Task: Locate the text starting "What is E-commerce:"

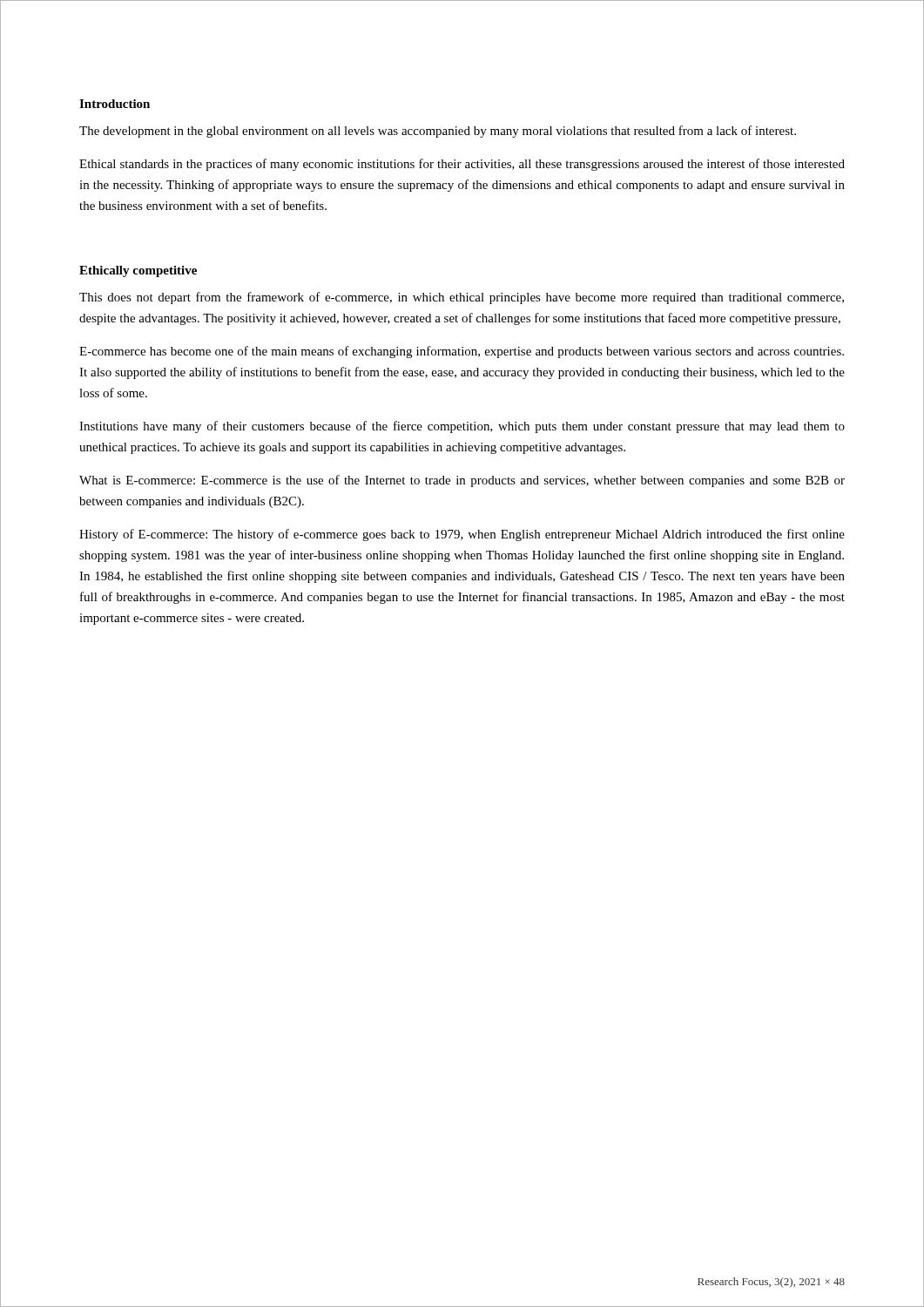Action: point(462,491)
